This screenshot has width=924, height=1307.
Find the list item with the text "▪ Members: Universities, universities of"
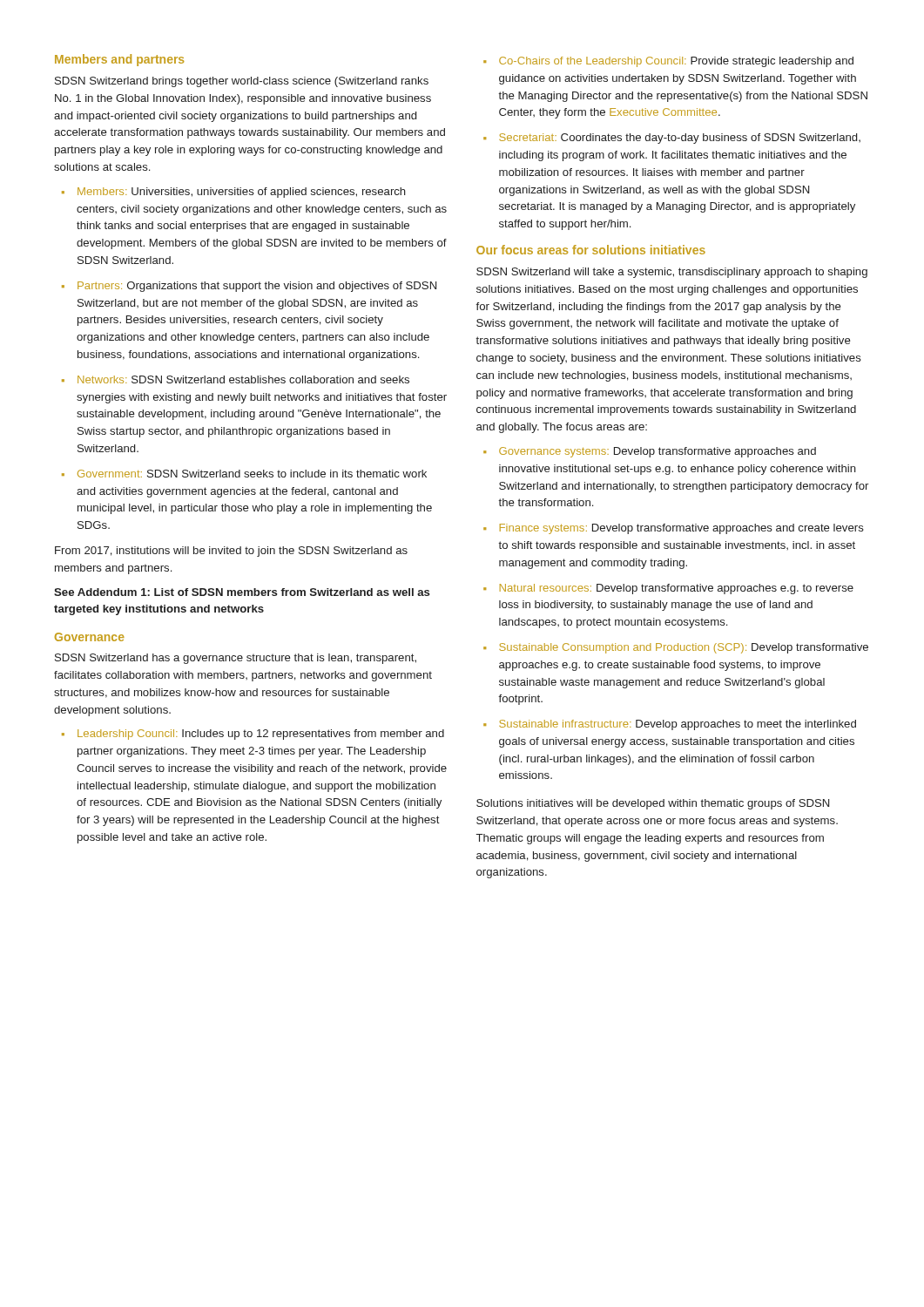point(255,226)
